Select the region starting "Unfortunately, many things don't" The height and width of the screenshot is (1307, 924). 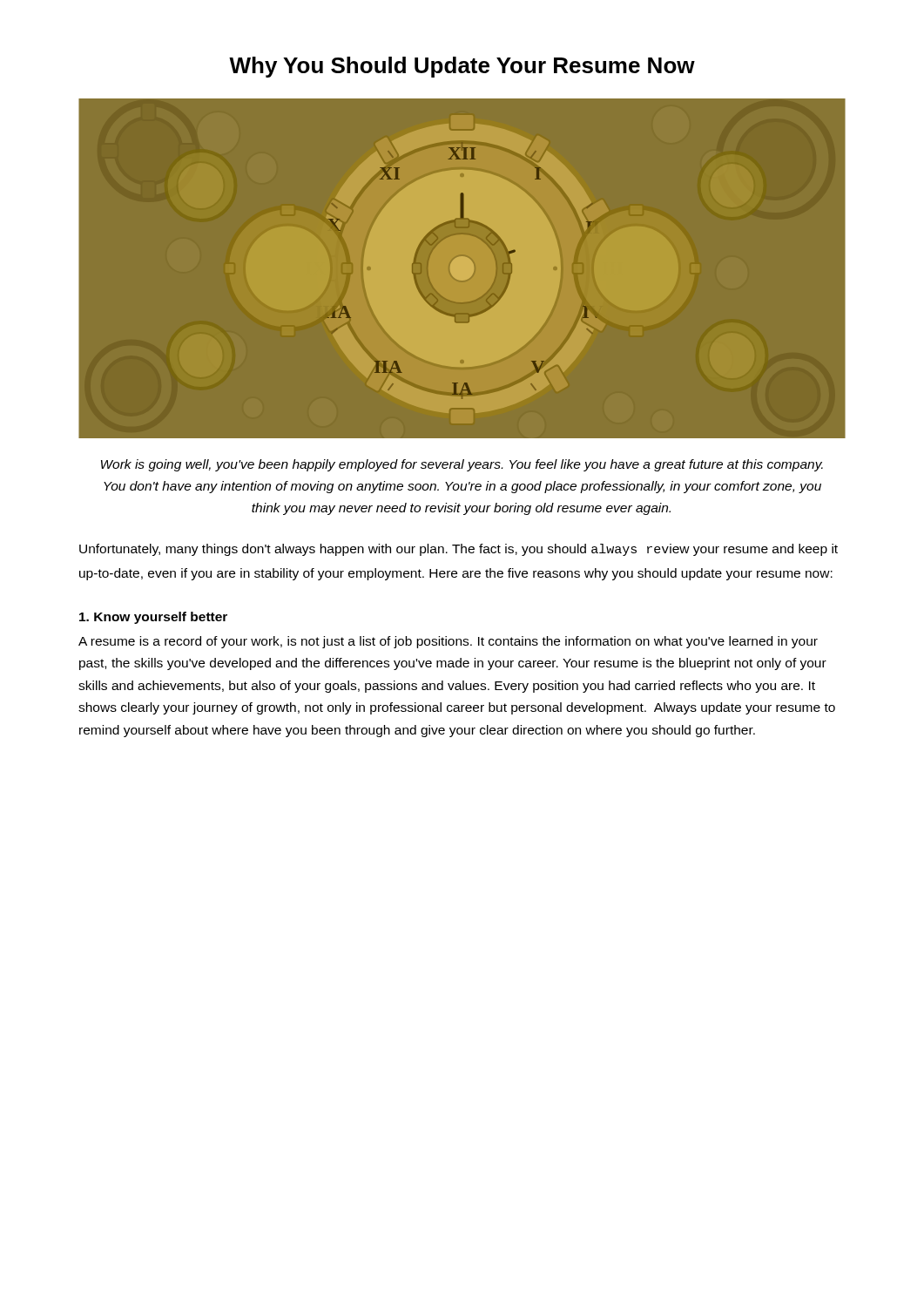458,561
